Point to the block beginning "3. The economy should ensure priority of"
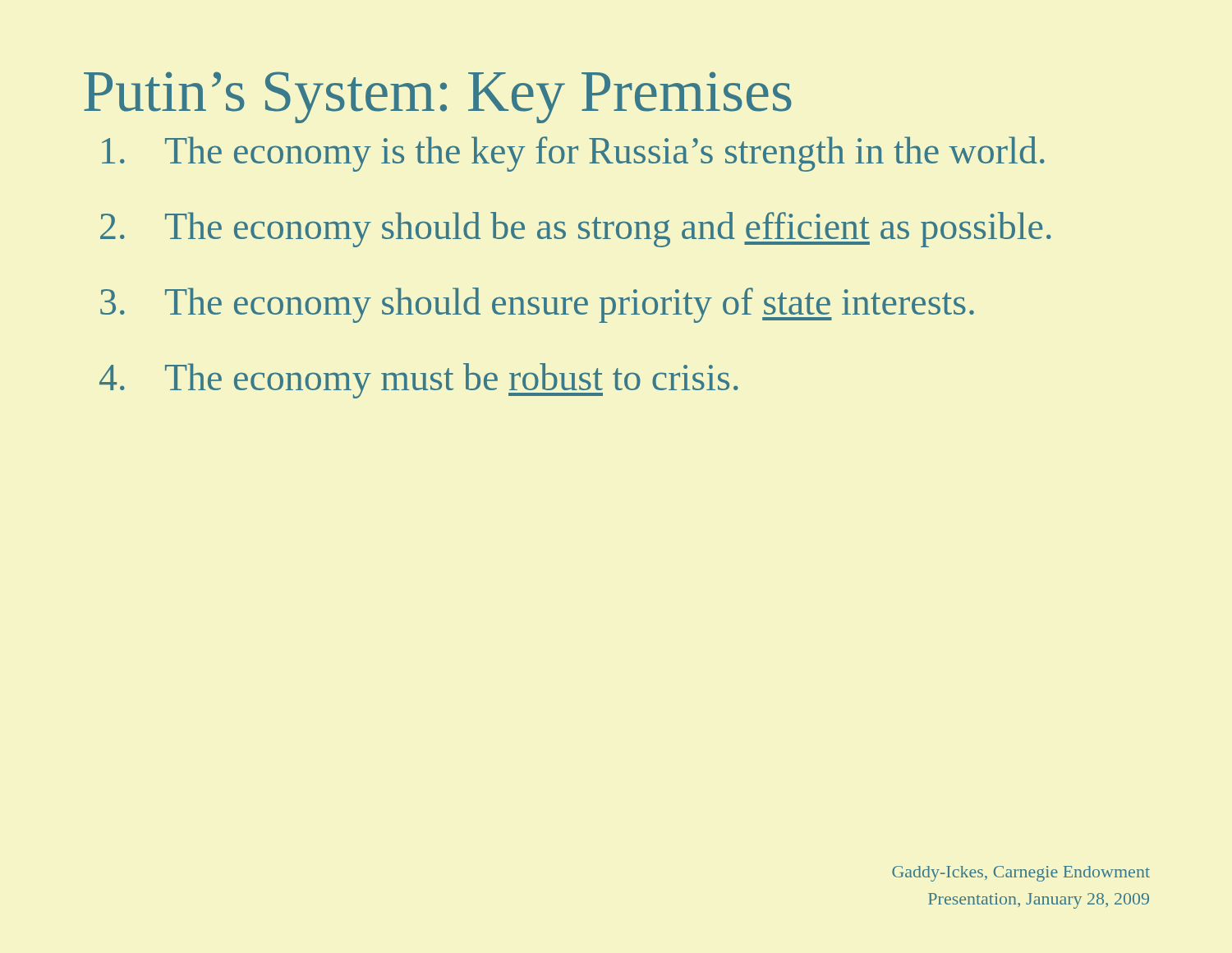This screenshot has width=1232, height=953. click(x=624, y=302)
